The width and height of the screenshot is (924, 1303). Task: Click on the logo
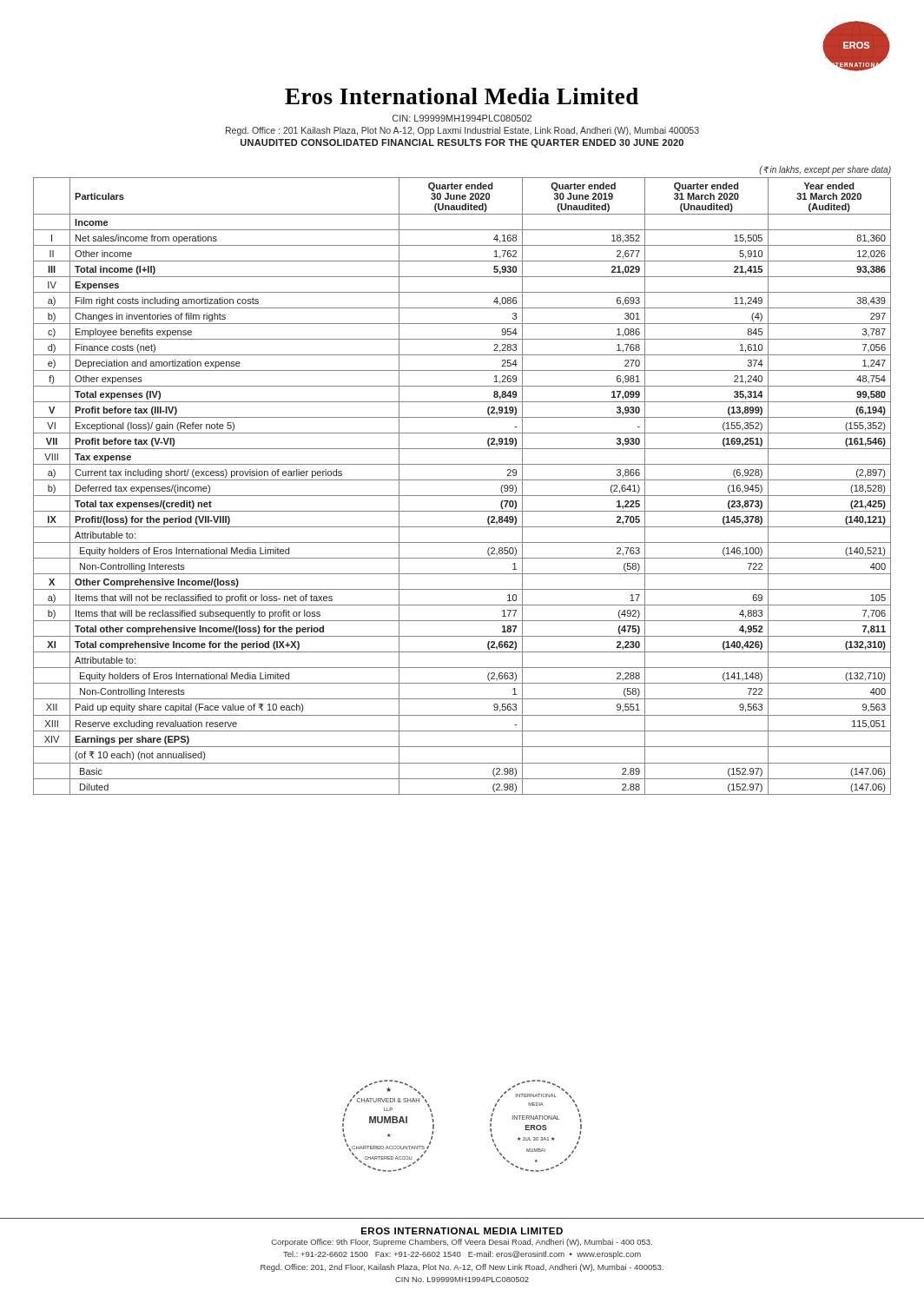[x=835, y=46]
